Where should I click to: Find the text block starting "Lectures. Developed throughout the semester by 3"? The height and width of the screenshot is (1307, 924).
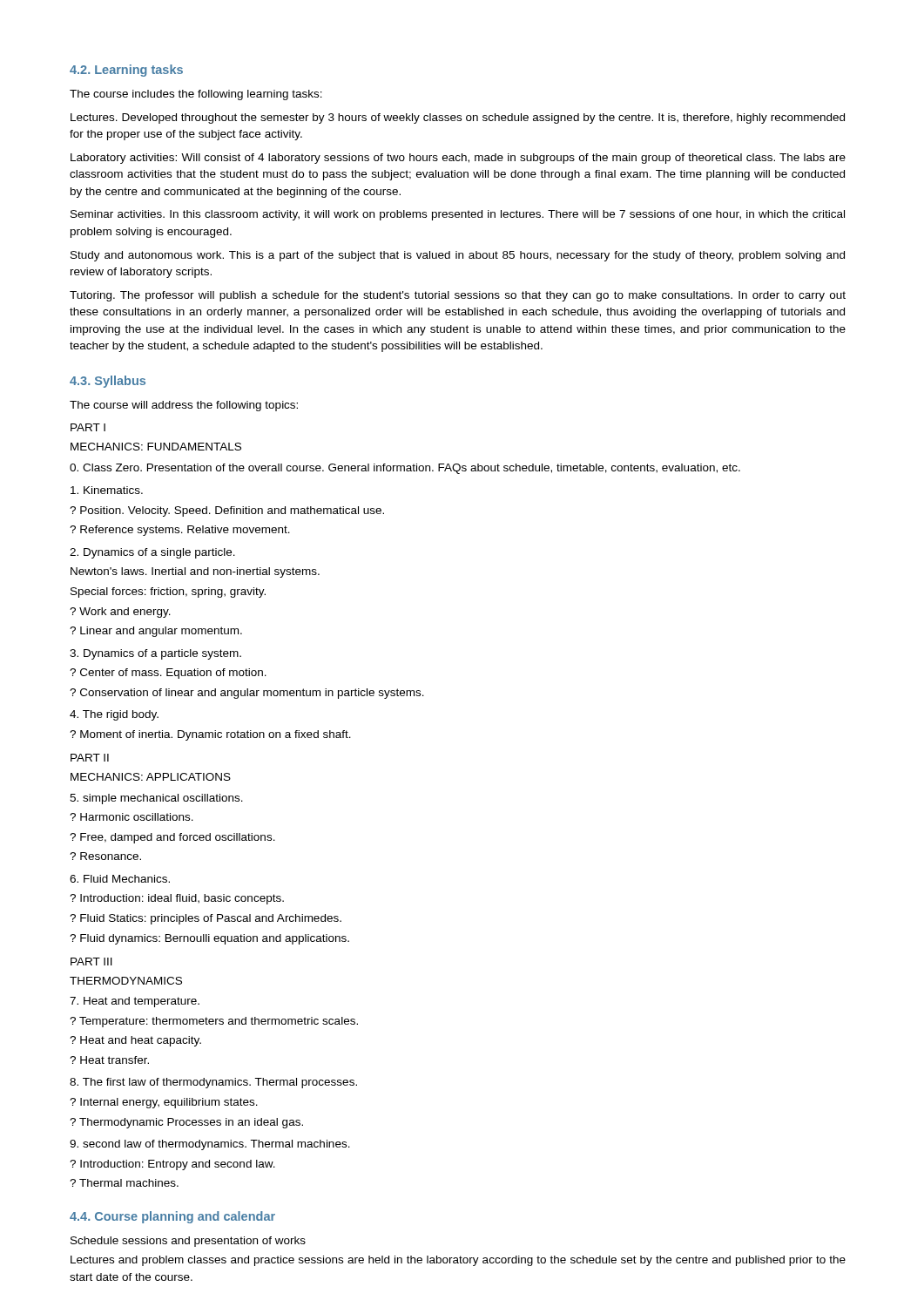(458, 125)
